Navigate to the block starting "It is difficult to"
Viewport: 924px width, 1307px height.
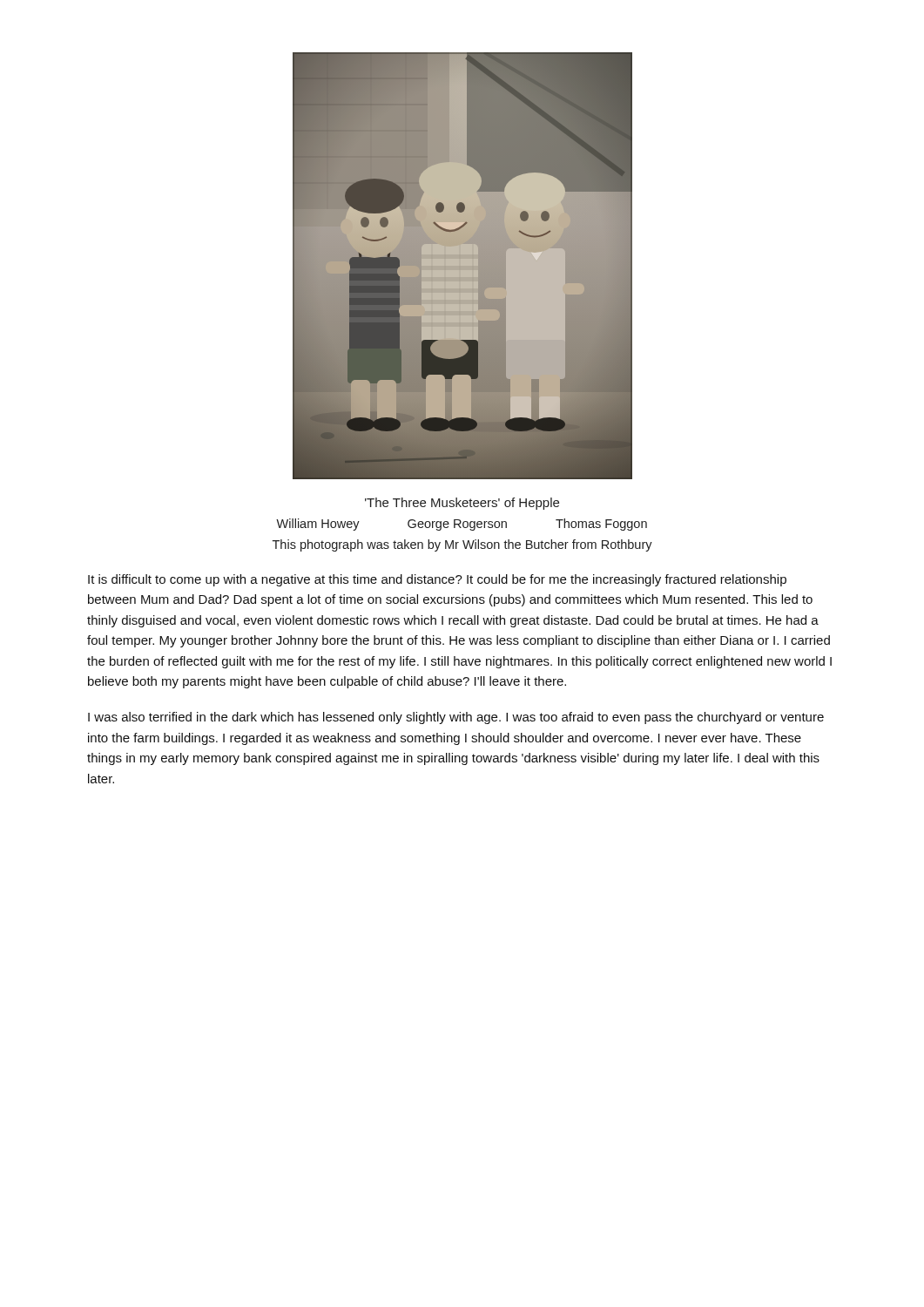click(x=460, y=630)
